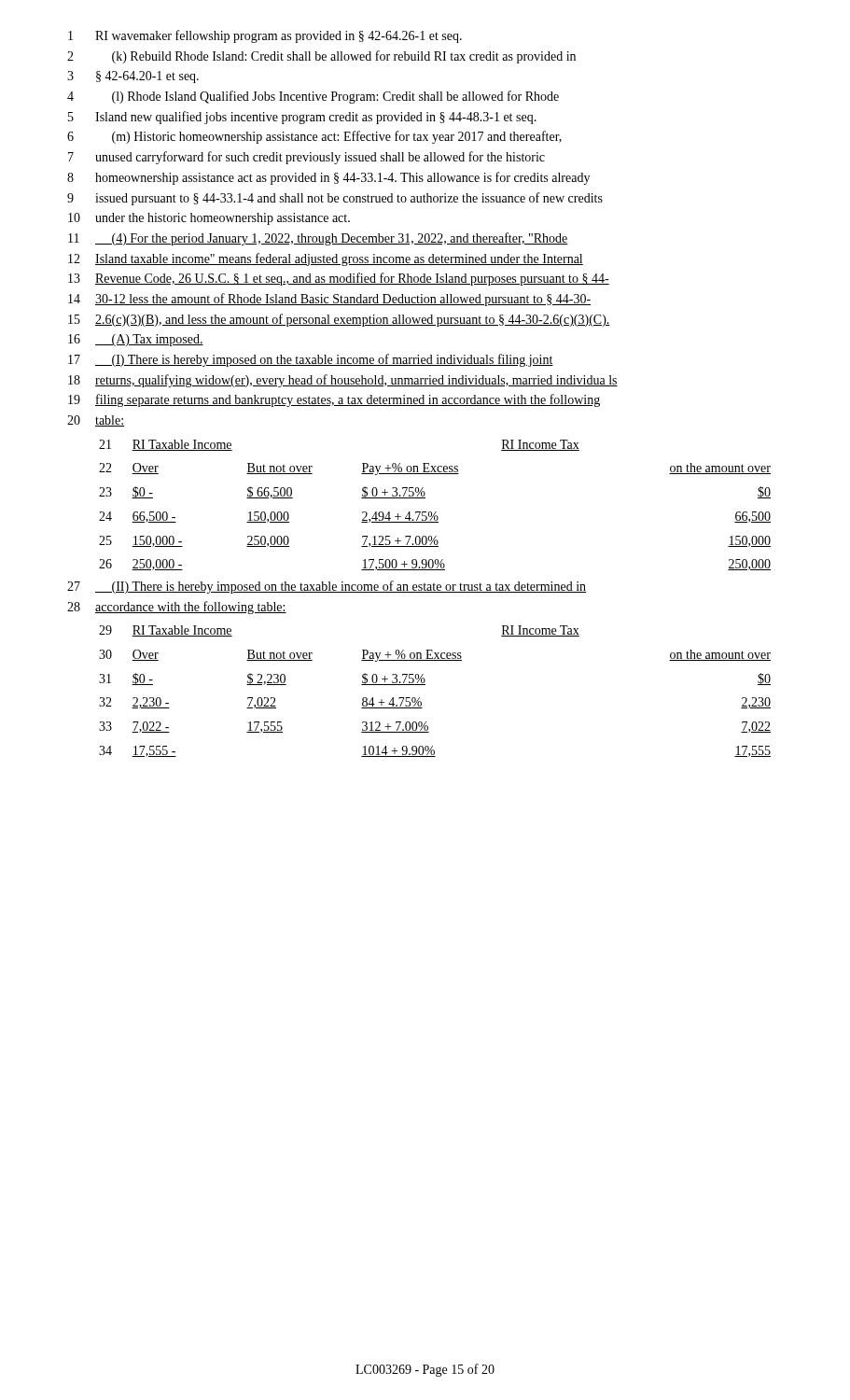Click on the passage starting "9 issued pursuant to"

425,198
